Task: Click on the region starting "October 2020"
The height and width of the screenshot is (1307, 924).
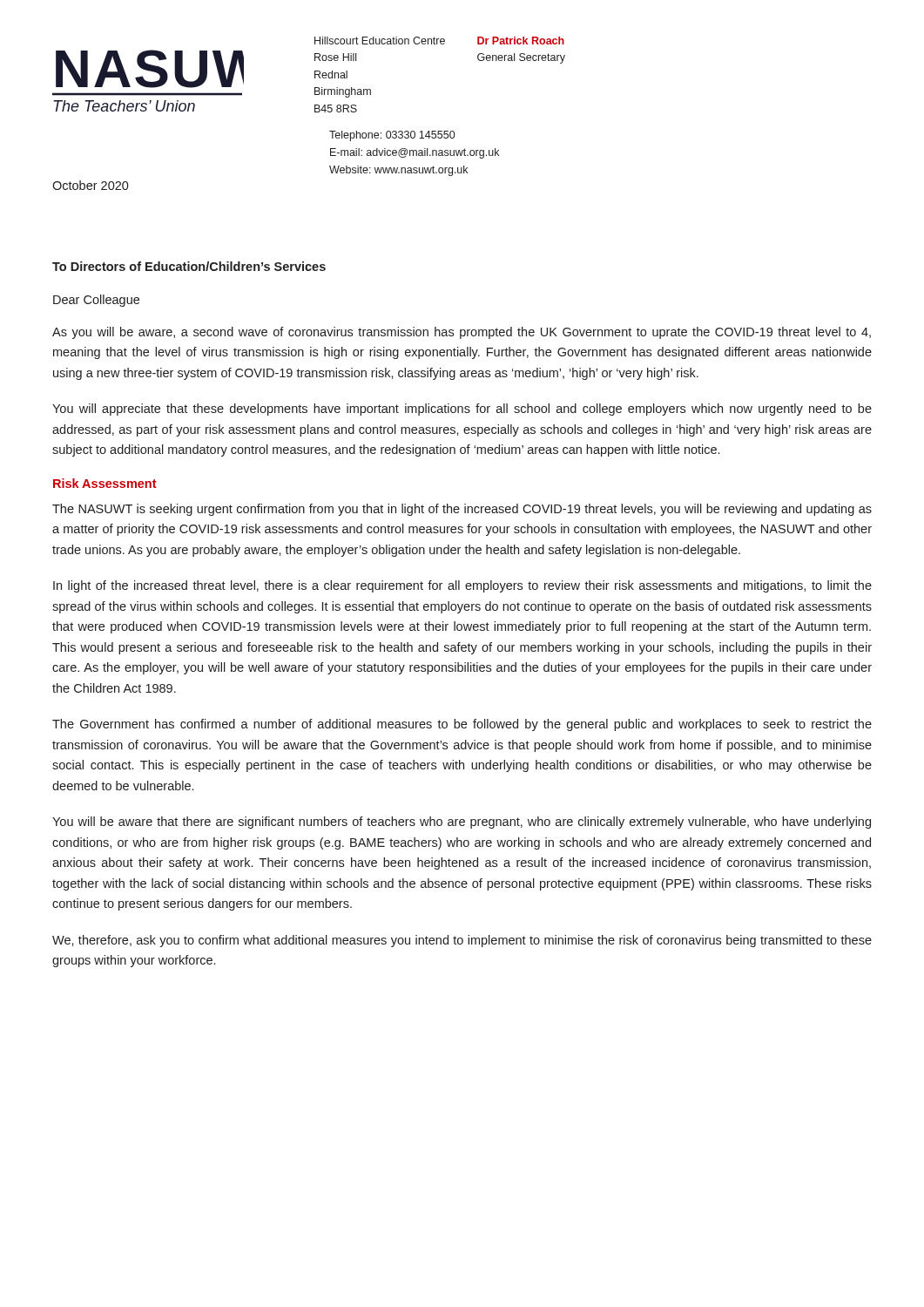Action: tap(91, 186)
